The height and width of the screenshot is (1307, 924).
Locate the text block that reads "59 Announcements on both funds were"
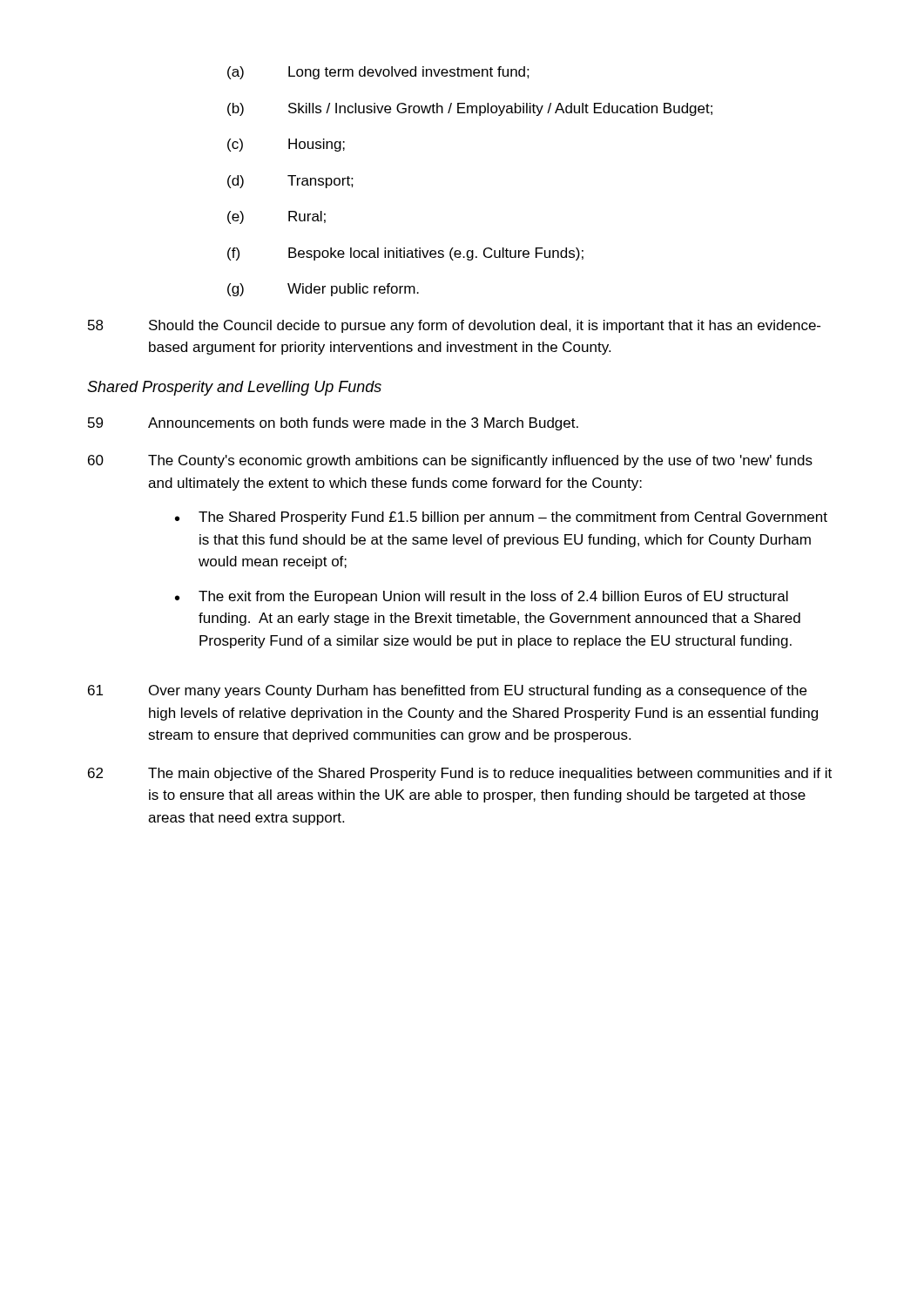tap(462, 423)
